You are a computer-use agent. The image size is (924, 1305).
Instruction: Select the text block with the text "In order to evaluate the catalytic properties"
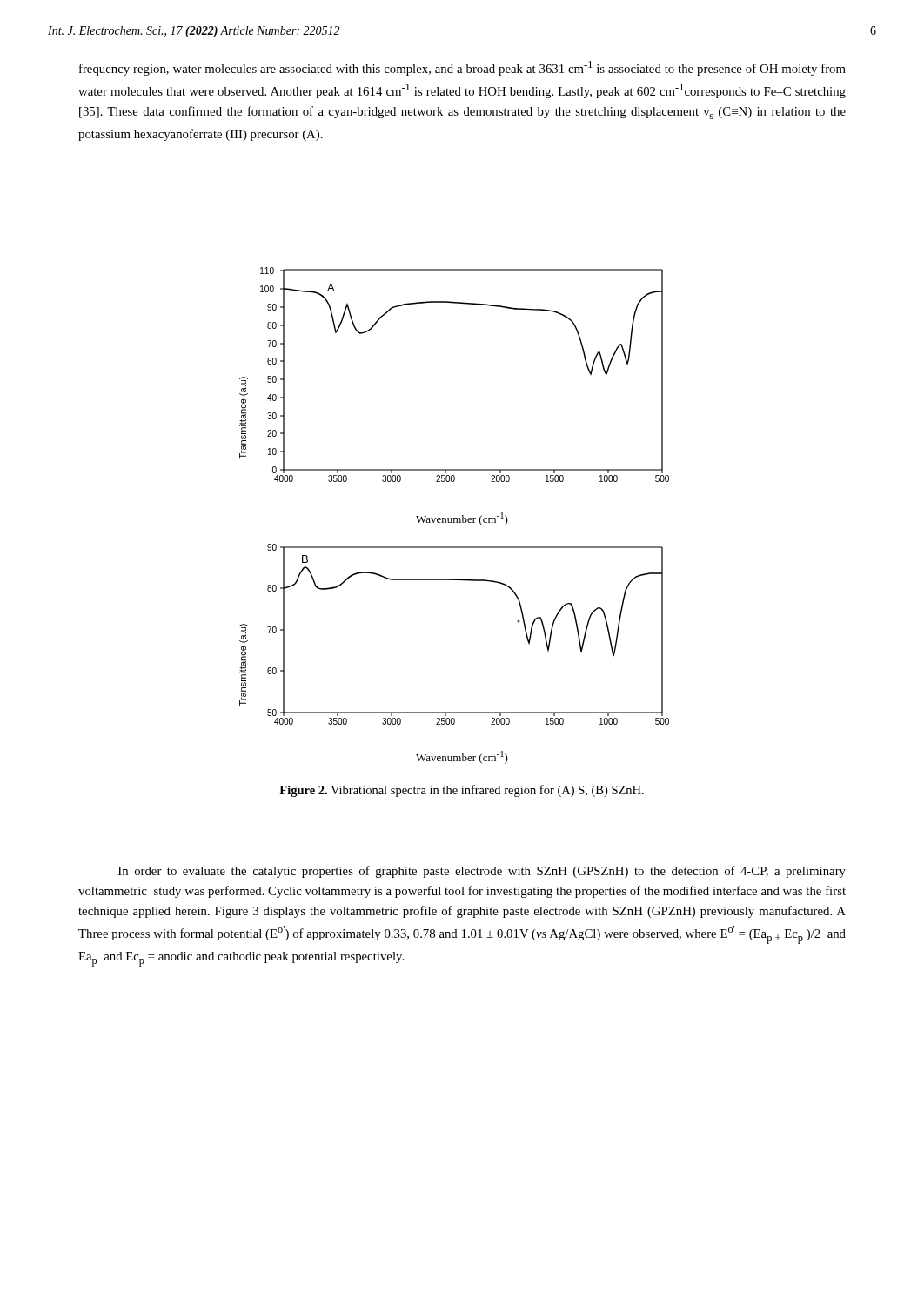pyautogui.click(x=462, y=915)
